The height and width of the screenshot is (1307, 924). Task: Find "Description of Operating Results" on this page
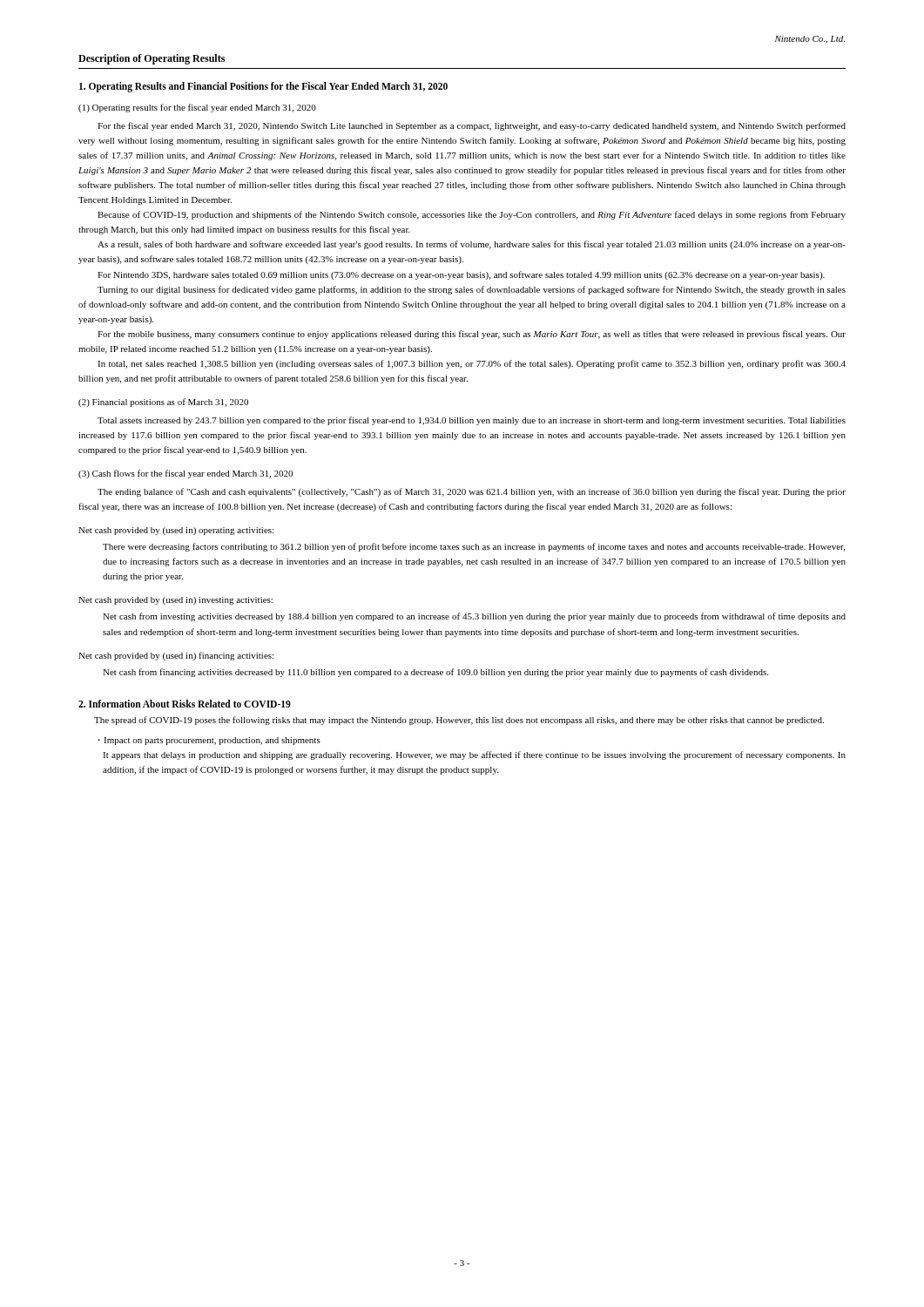pyautogui.click(x=152, y=58)
